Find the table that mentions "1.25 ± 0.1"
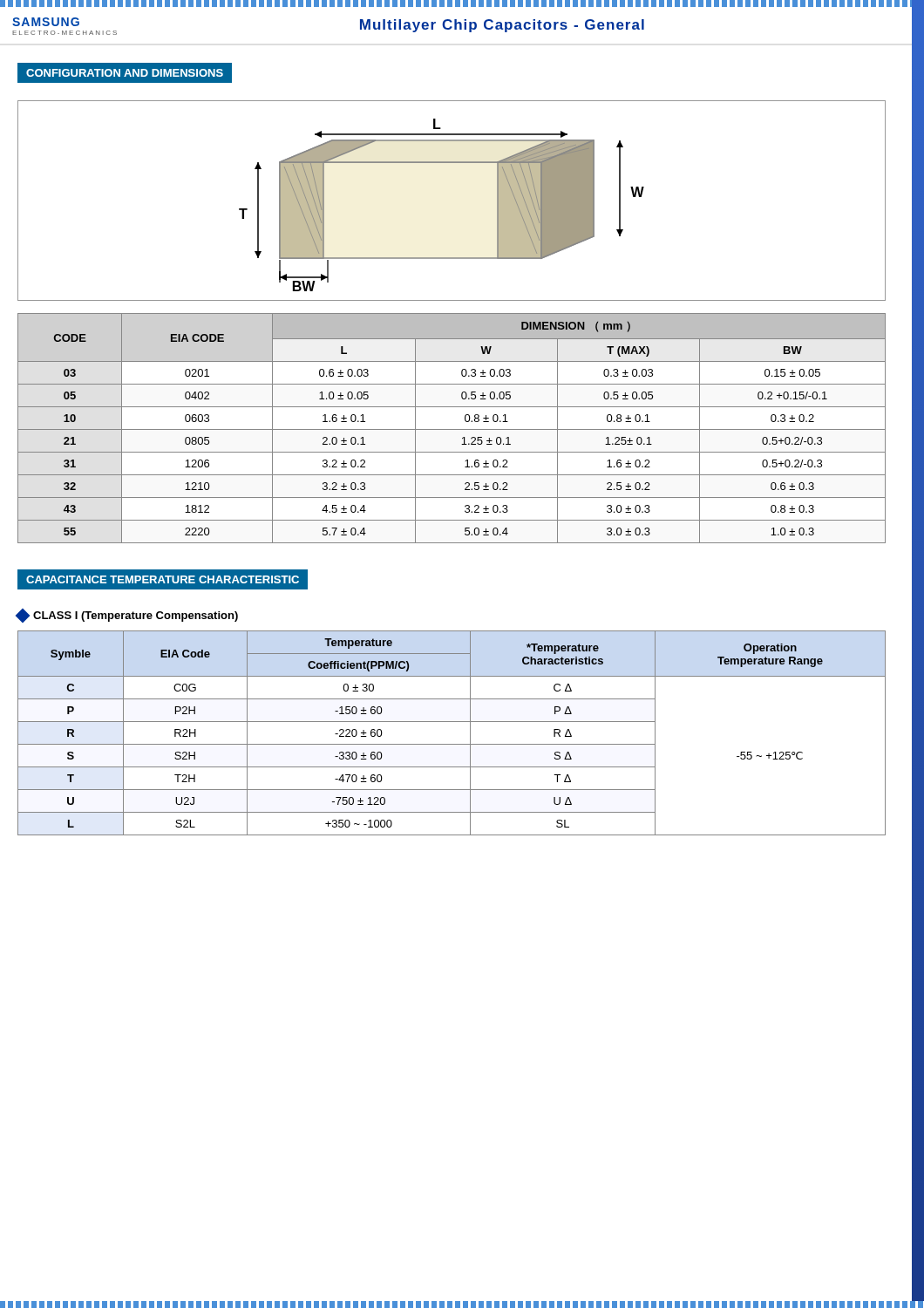Screen dimensions: 1308x924 (x=452, y=428)
